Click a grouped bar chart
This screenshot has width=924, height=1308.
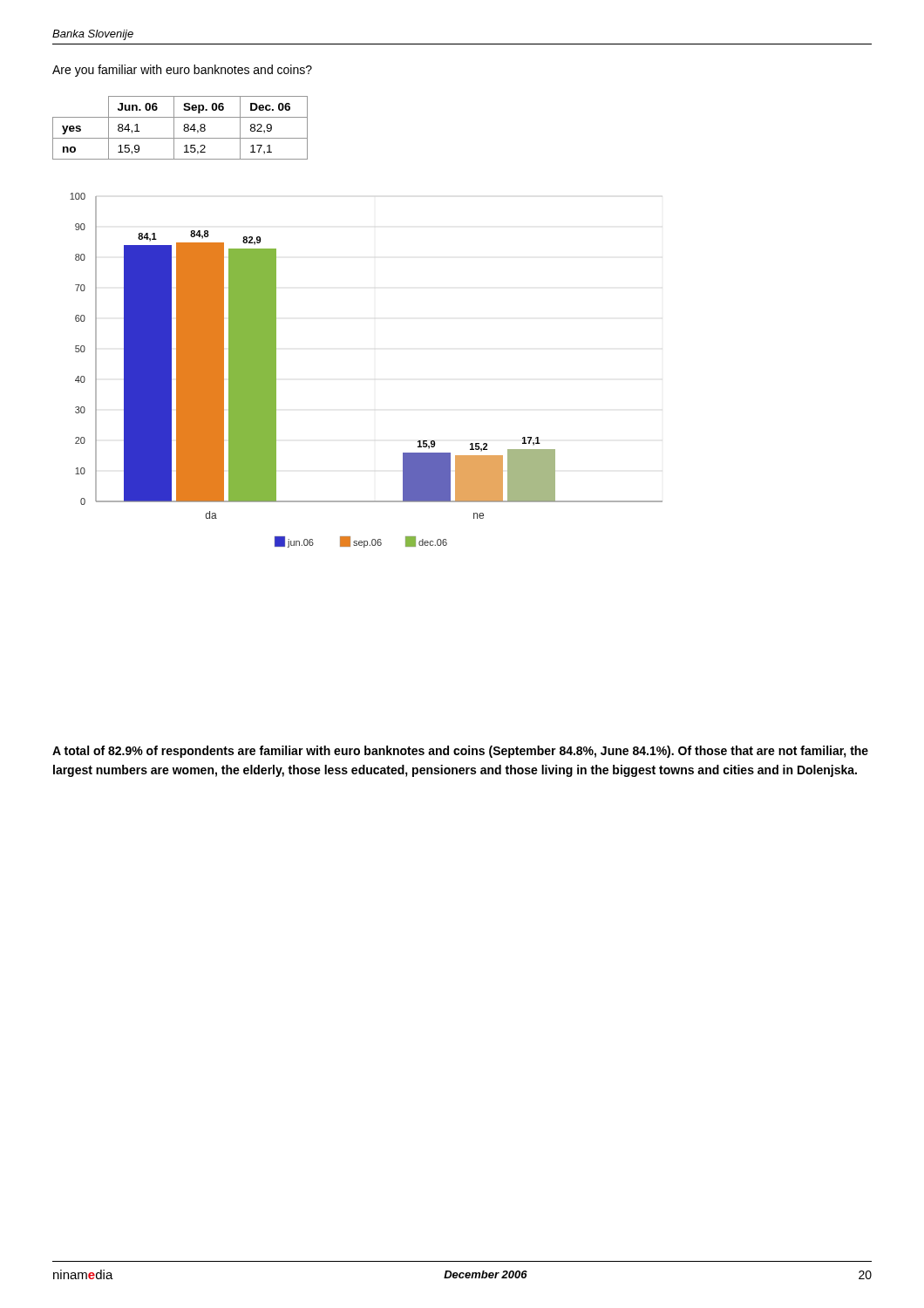pyautogui.click(x=366, y=376)
